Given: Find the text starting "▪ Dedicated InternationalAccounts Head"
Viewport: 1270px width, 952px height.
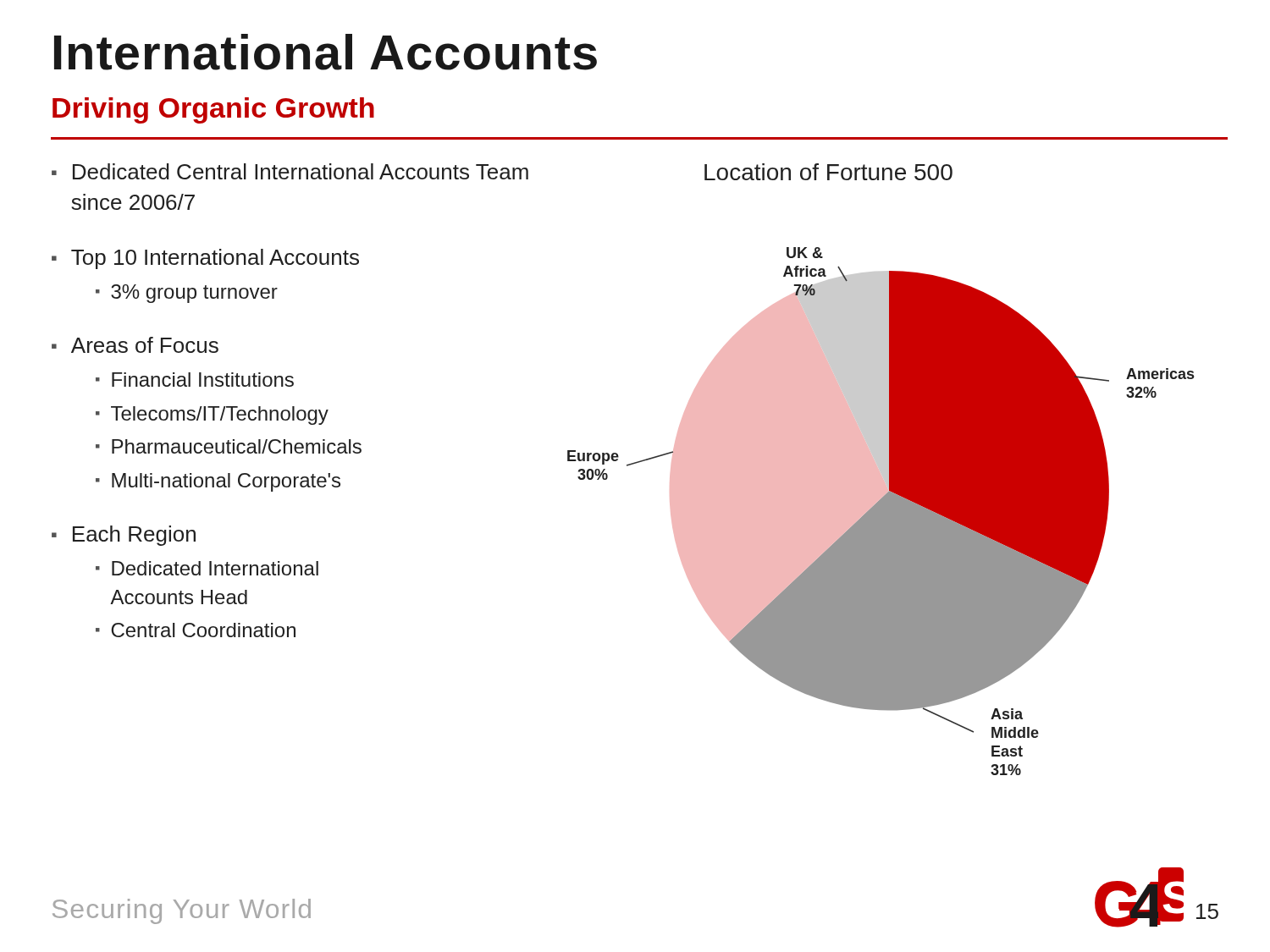Looking at the screenshot, I should click(x=207, y=583).
